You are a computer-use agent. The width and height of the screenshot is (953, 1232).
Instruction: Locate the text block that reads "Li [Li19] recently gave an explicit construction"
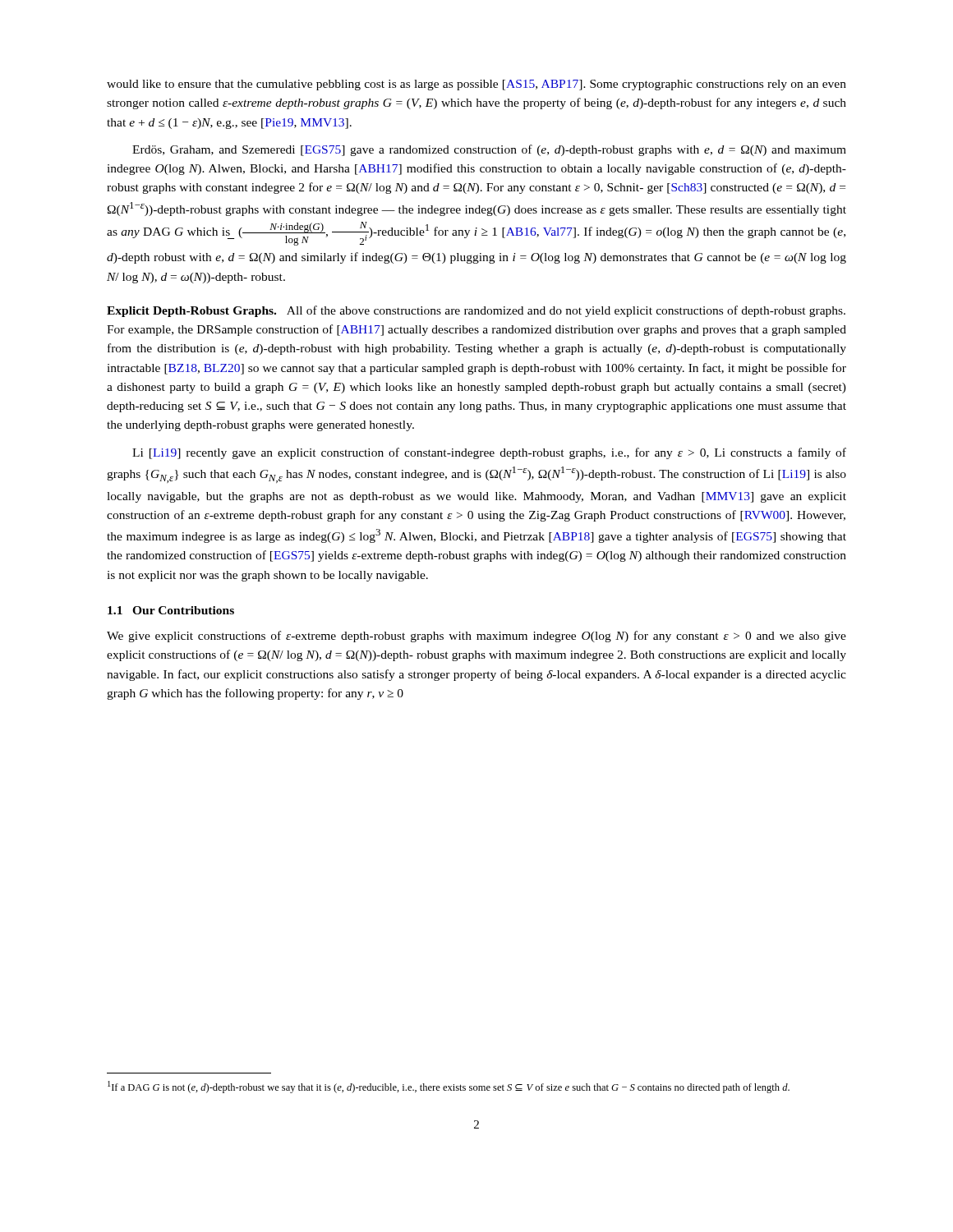pyautogui.click(x=476, y=513)
